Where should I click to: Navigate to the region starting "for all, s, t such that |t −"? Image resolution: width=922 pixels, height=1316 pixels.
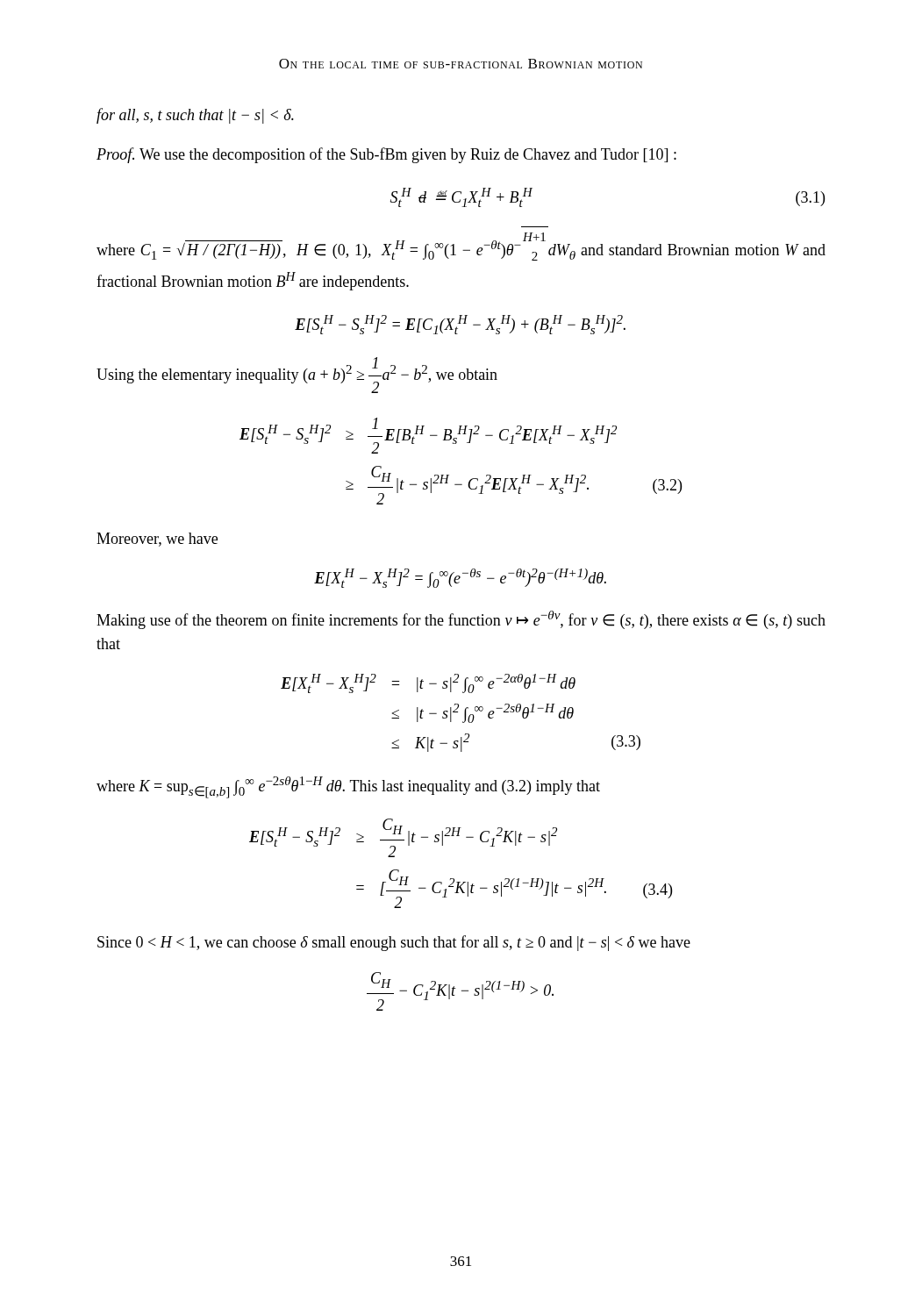(196, 114)
